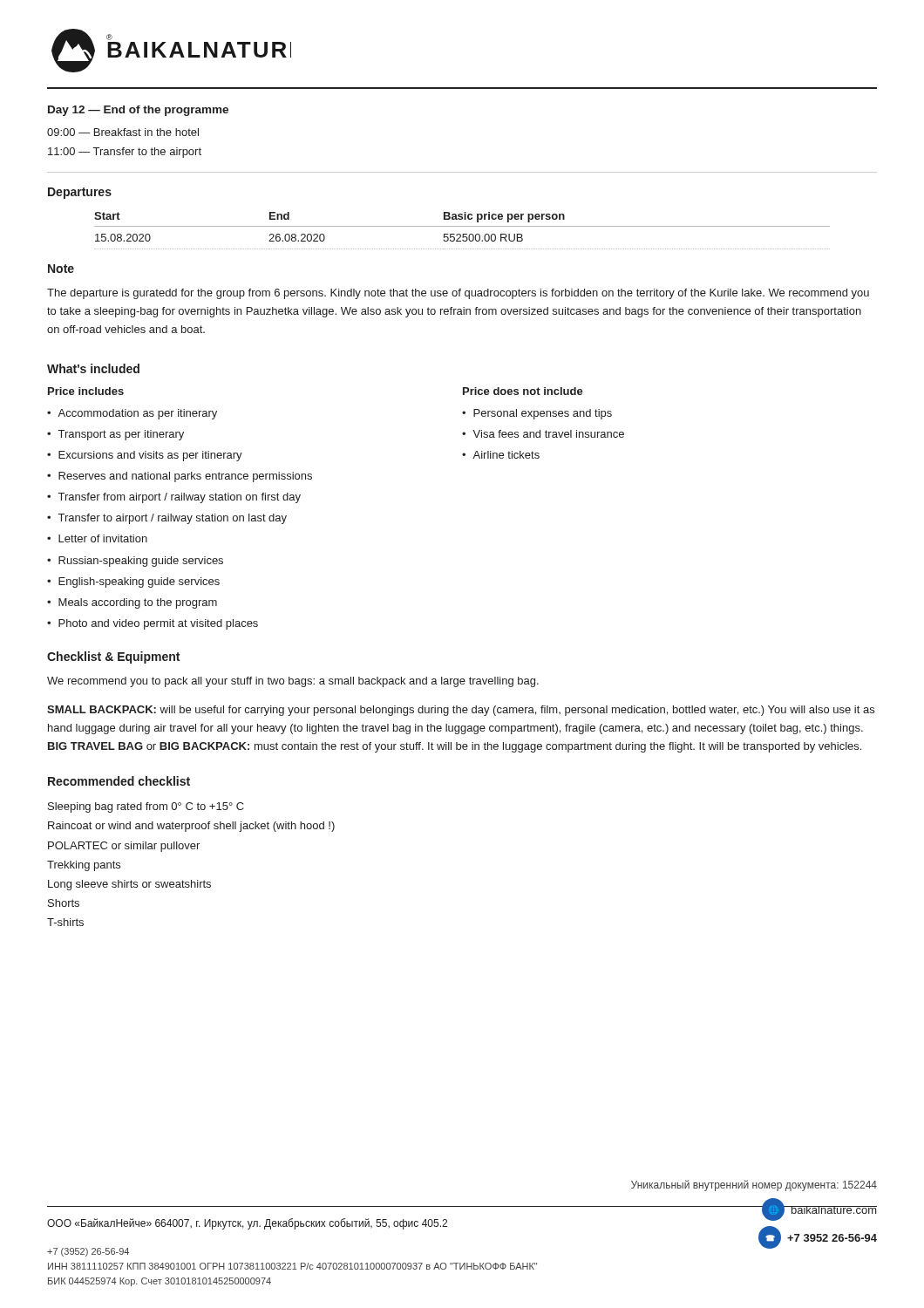Click where it says "Уникальный внутренний номер документа: 152244"

click(x=754, y=1185)
